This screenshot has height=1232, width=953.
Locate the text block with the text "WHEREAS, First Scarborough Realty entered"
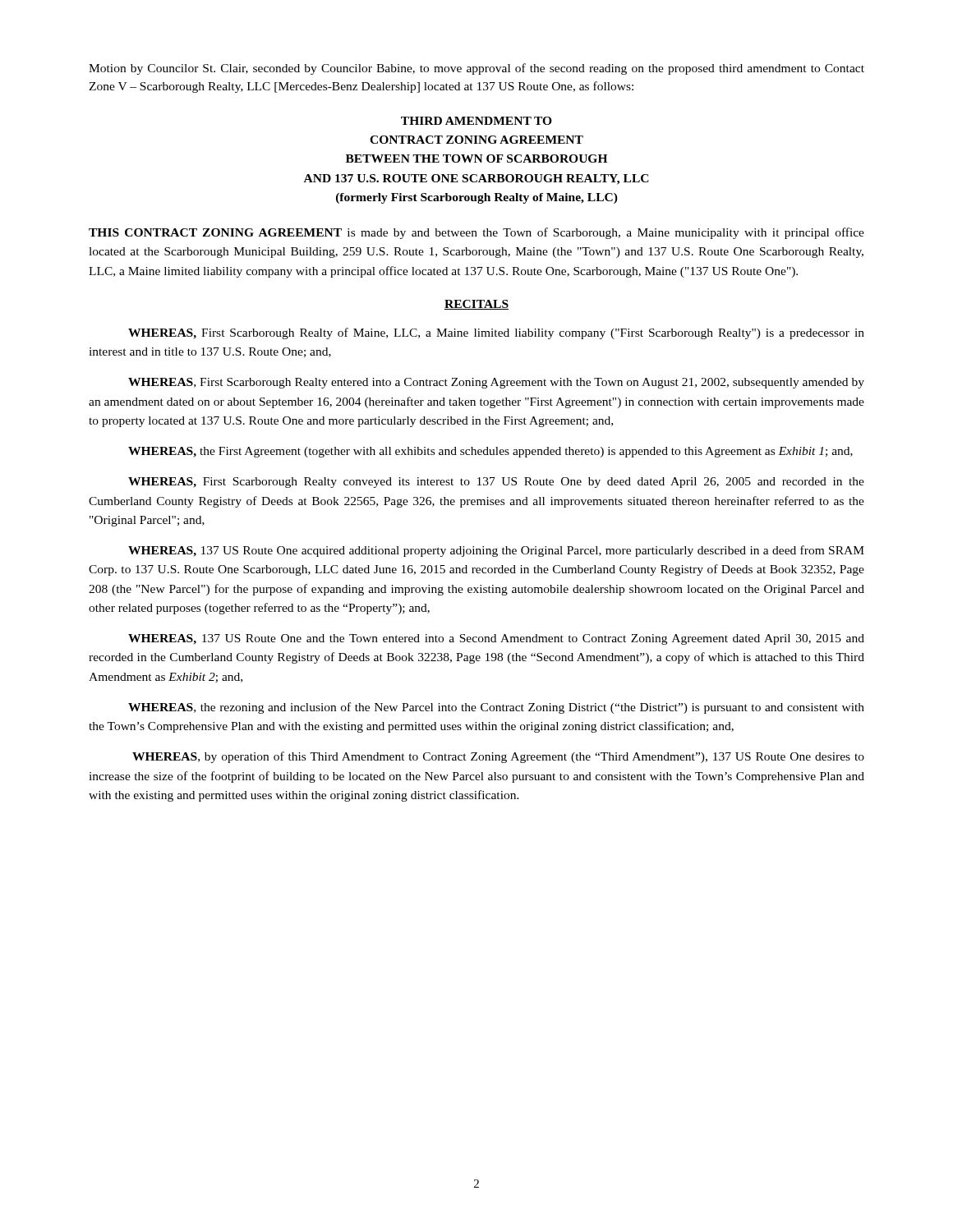[476, 401]
